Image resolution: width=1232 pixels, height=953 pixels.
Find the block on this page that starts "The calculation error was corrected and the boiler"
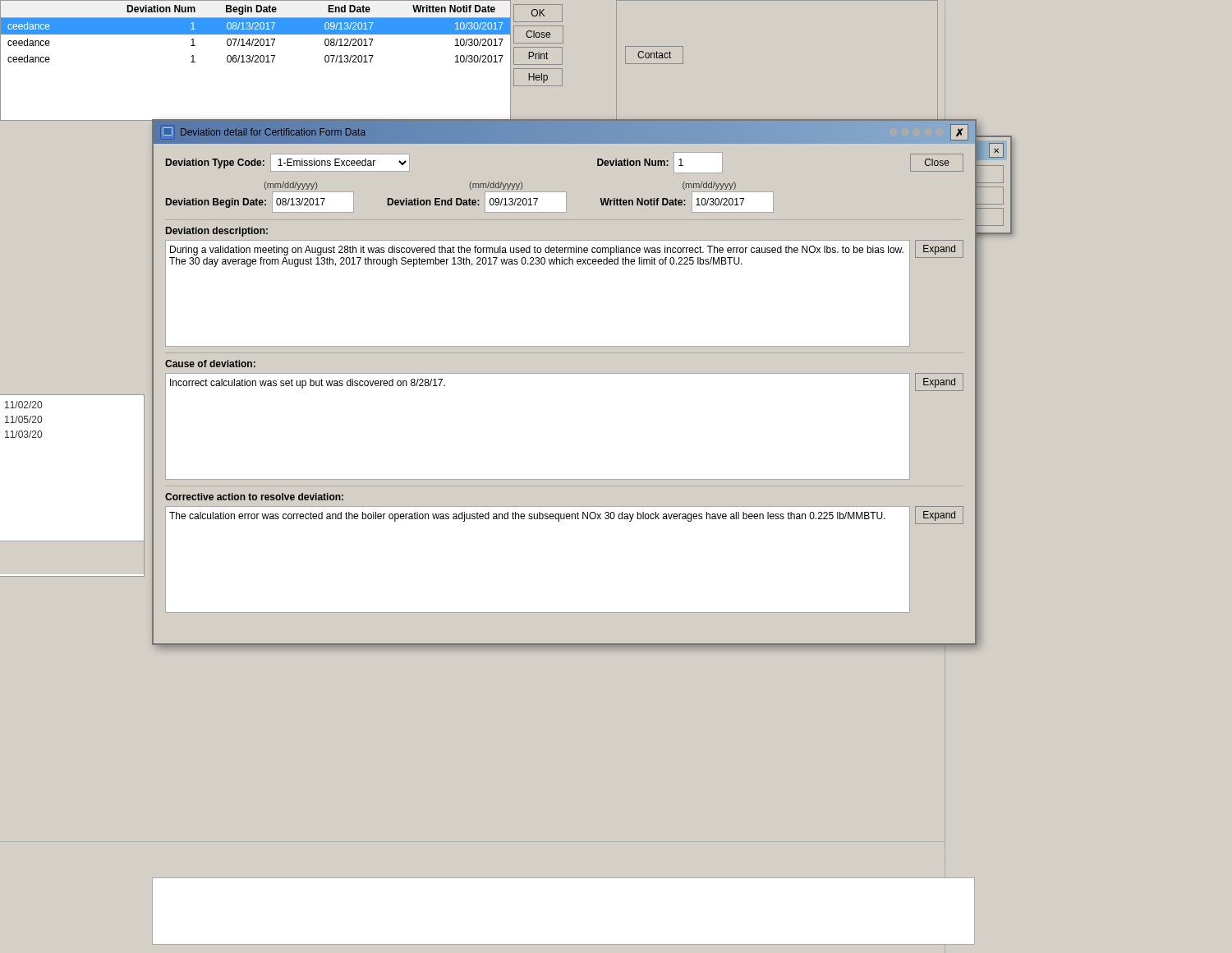pos(538,559)
